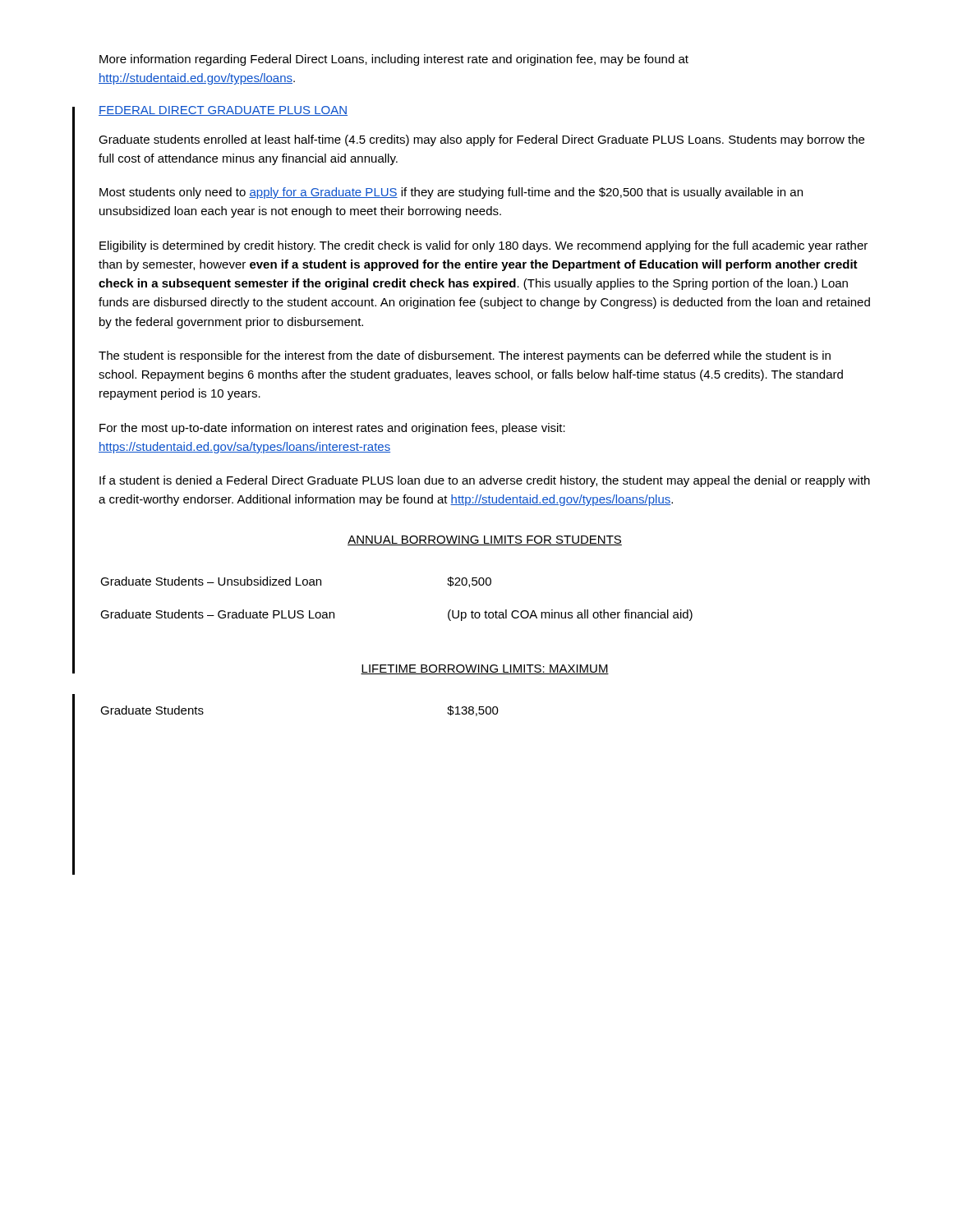Find "FEDERAL DIRECT GRADUATE PLUS LOAN" on this page
Viewport: 953px width, 1232px height.
pyautogui.click(x=223, y=109)
